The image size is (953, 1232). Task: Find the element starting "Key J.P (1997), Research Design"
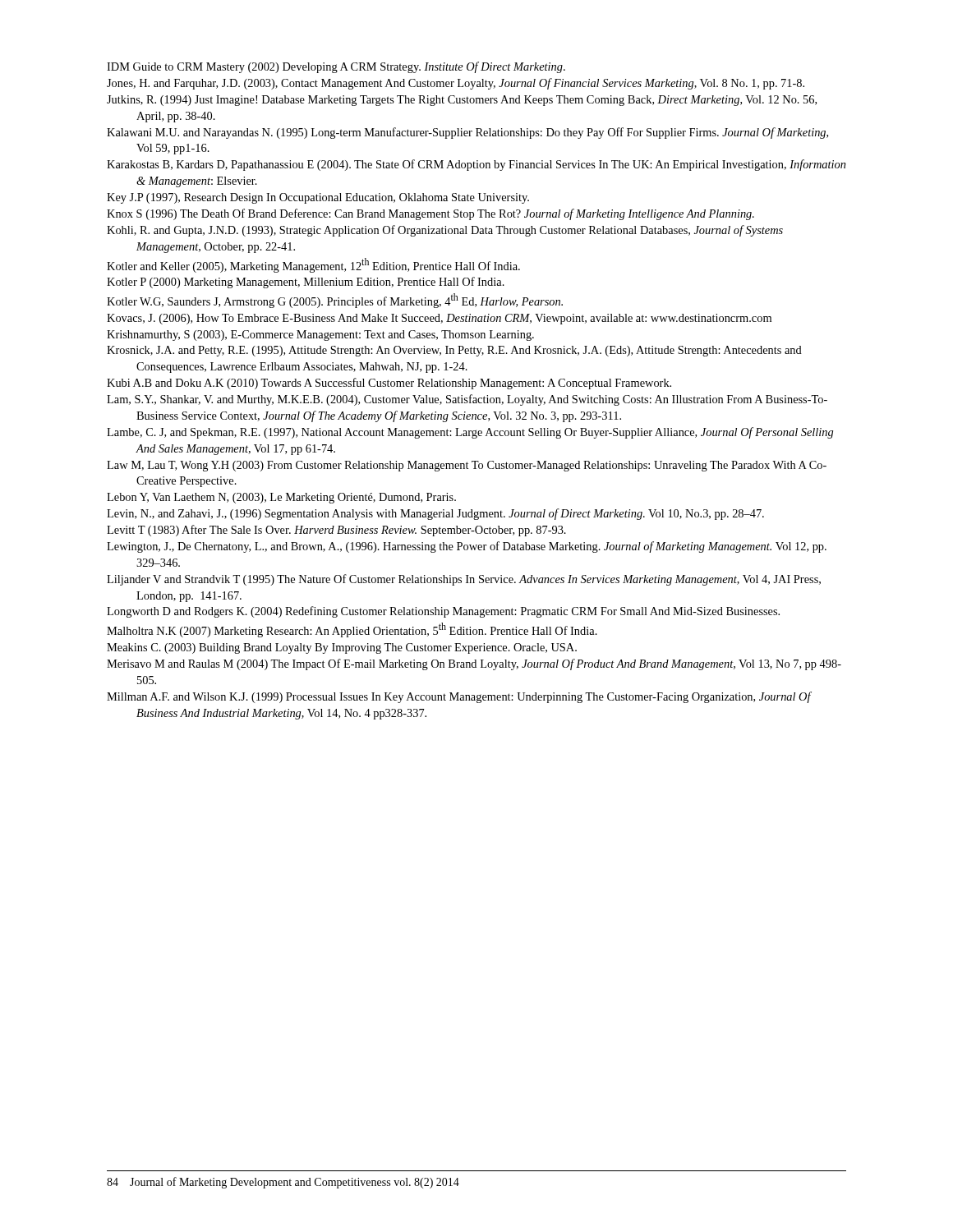coord(318,197)
